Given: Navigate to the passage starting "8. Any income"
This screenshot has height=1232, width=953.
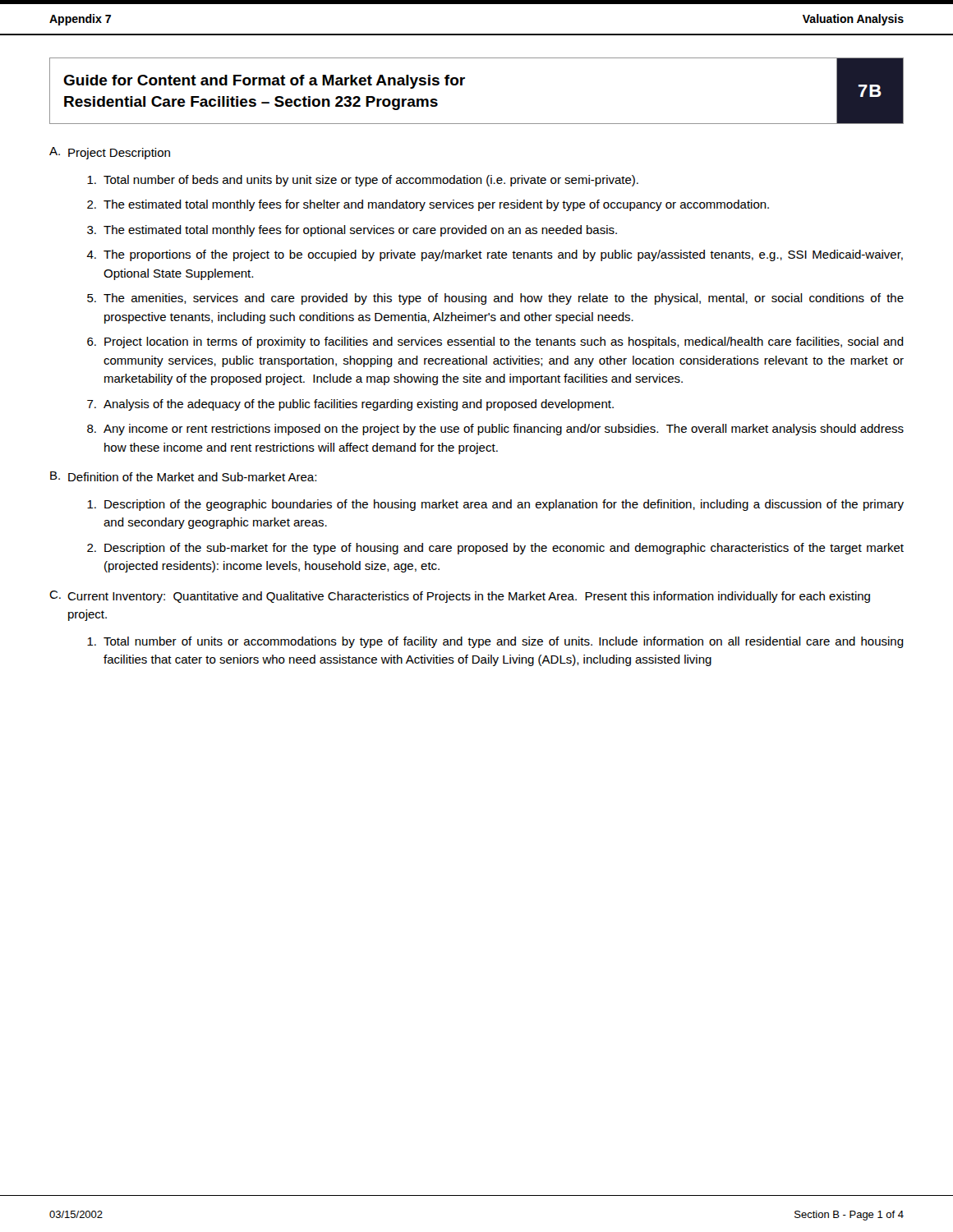Looking at the screenshot, I should [489, 438].
